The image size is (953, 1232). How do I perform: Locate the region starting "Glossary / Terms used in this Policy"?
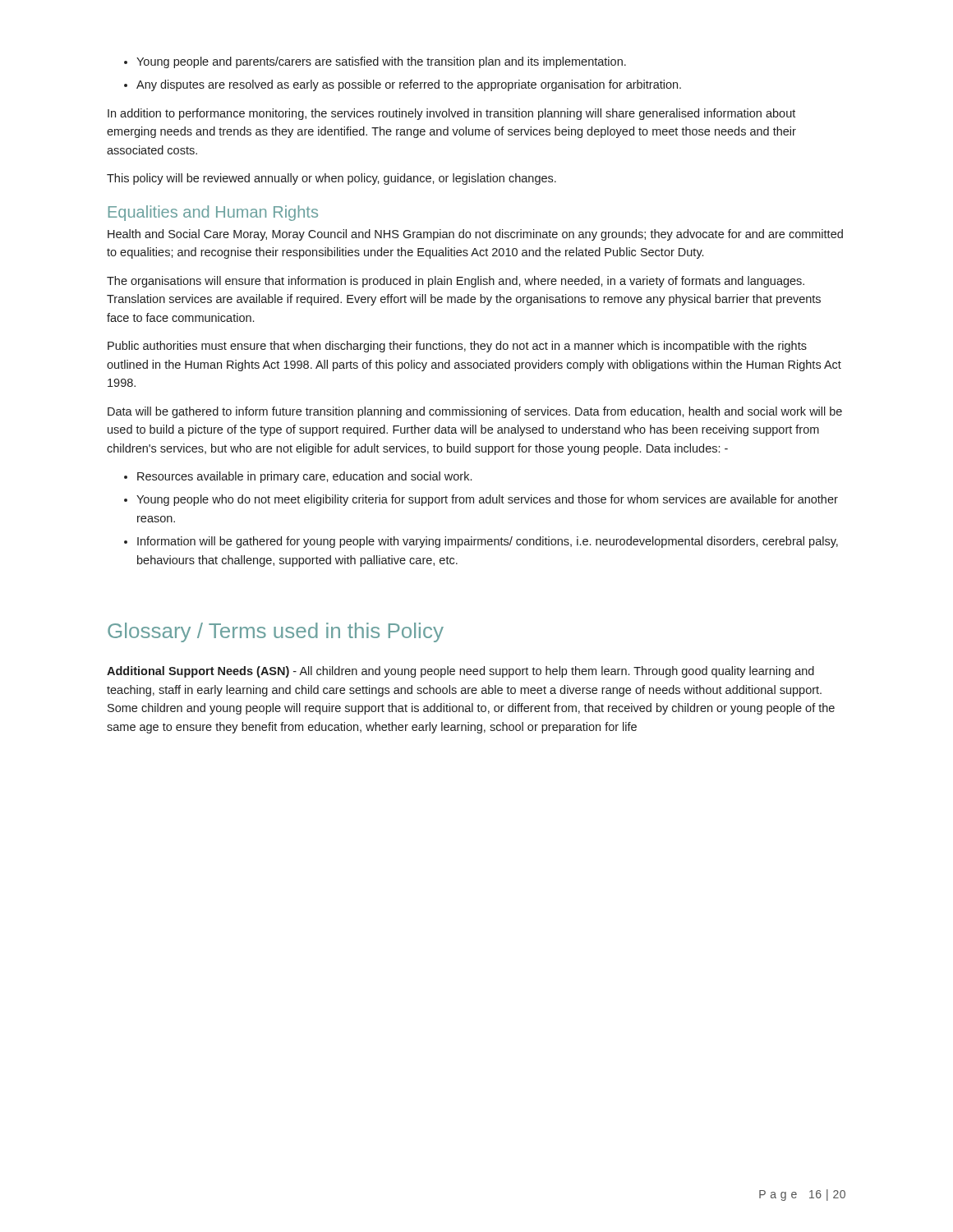[275, 631]
